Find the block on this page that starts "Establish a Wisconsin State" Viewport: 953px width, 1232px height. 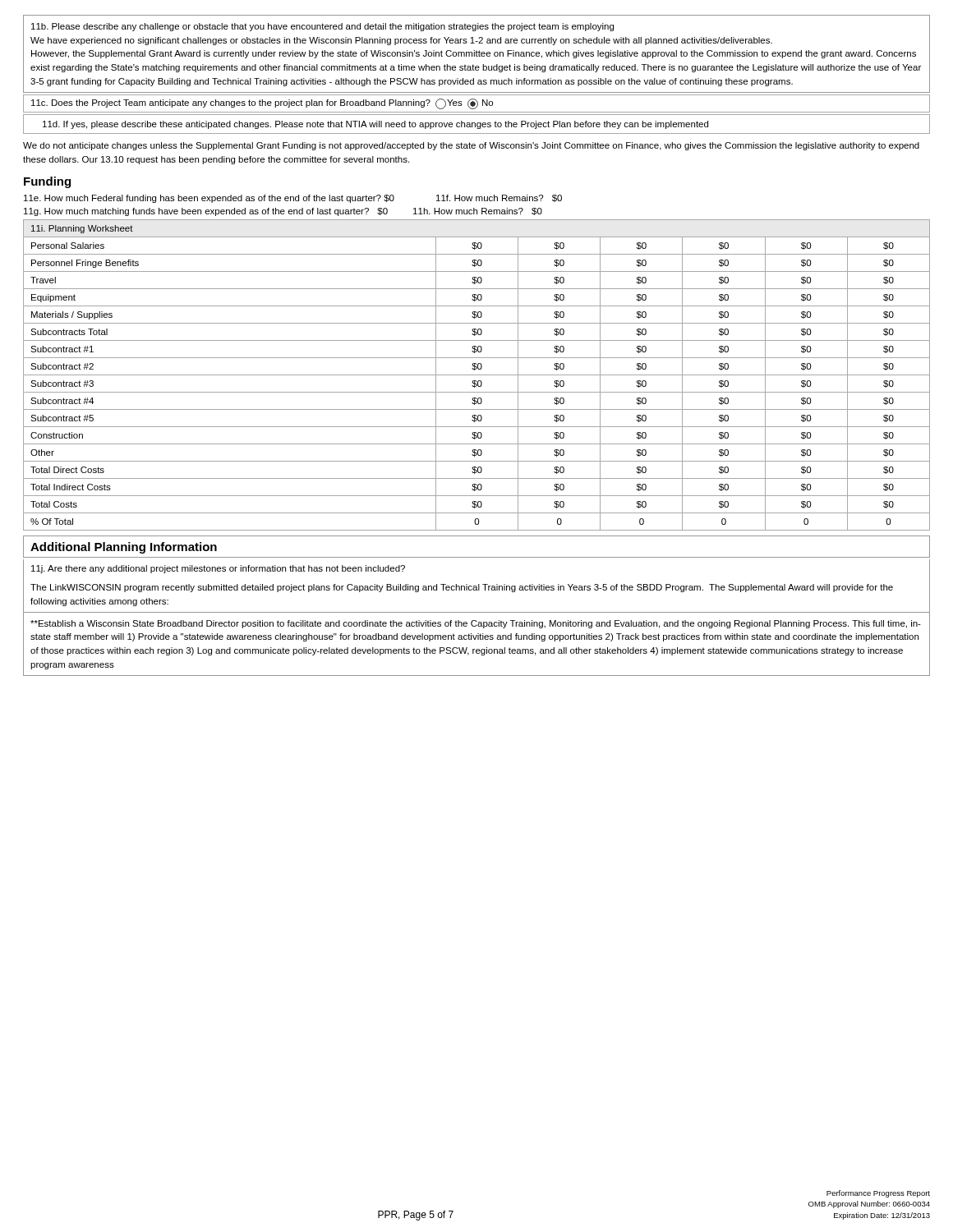[x=476, y=644]
